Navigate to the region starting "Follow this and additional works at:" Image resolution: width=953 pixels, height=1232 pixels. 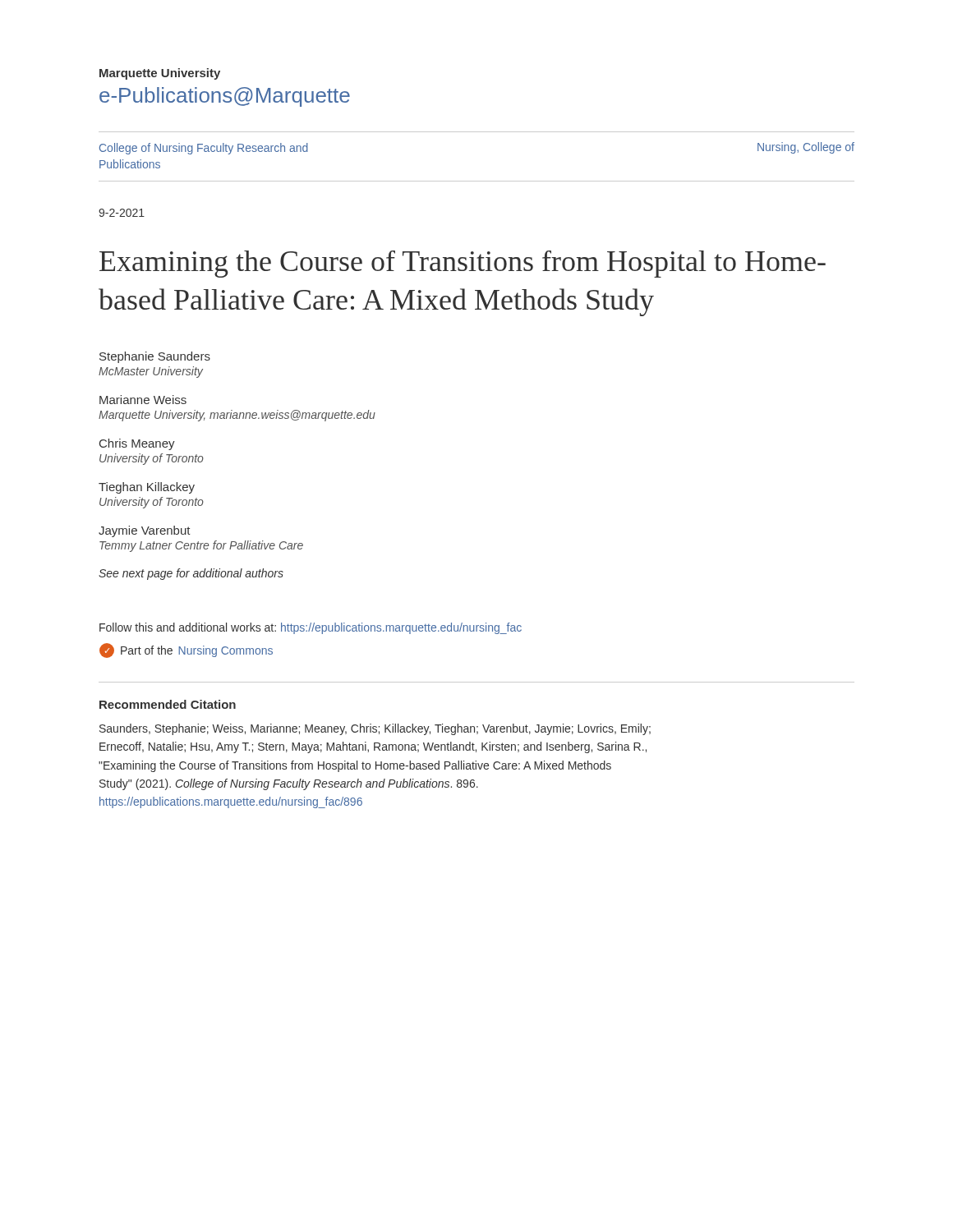tap(310, 627)
